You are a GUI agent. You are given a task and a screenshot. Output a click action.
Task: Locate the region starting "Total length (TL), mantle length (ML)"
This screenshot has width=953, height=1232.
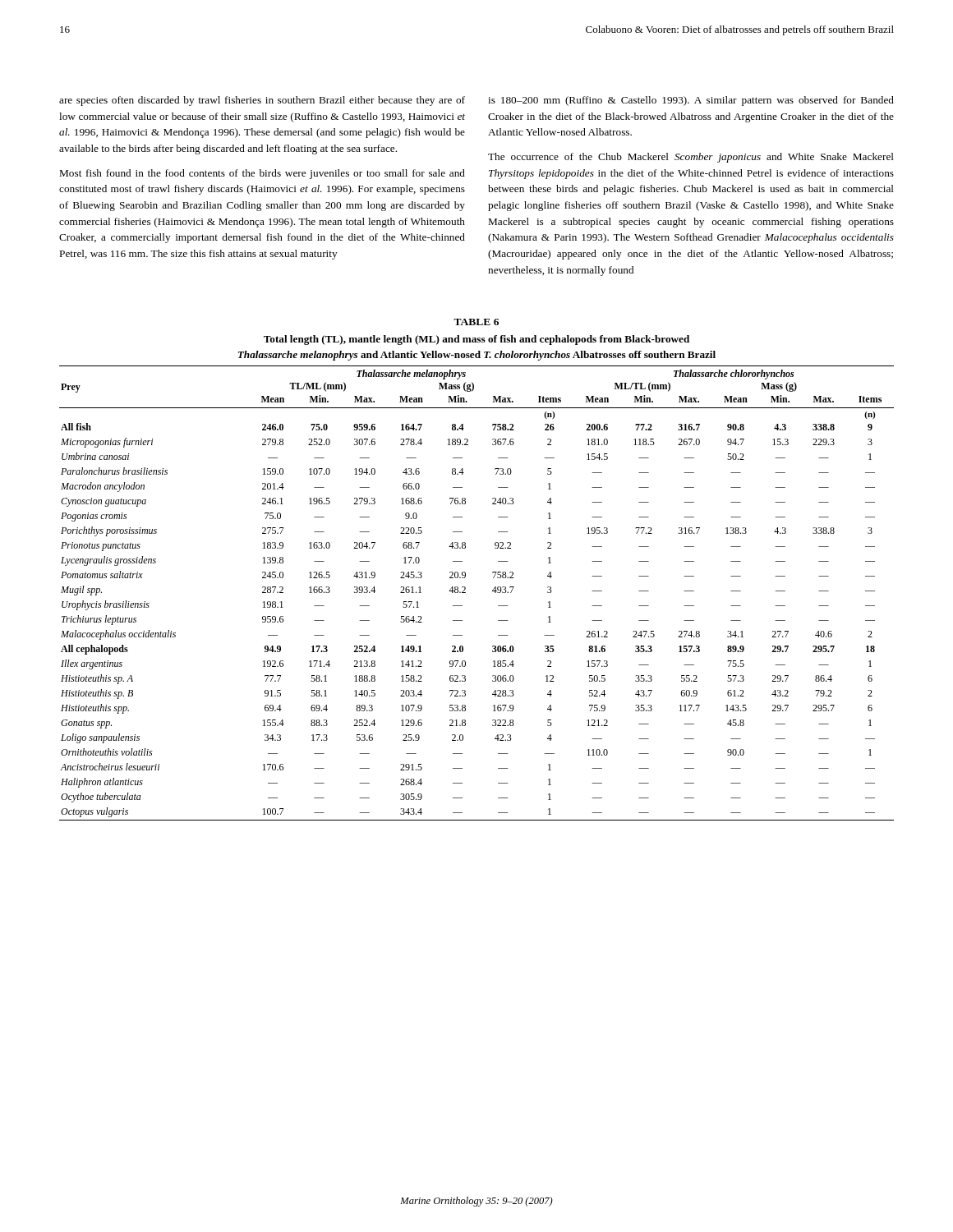(476, 347)
